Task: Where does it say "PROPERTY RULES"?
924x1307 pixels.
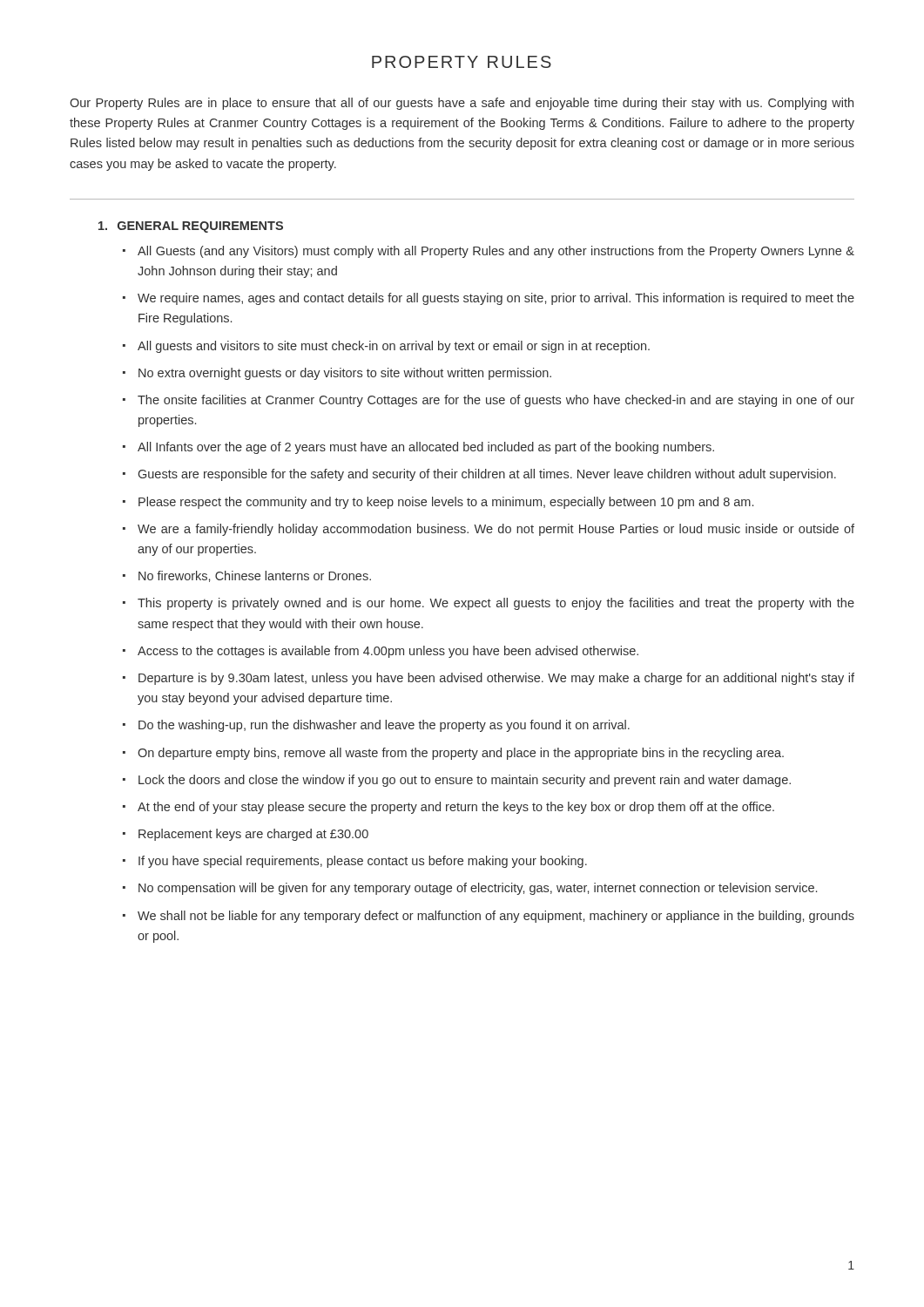Action: tap(462, 62)
